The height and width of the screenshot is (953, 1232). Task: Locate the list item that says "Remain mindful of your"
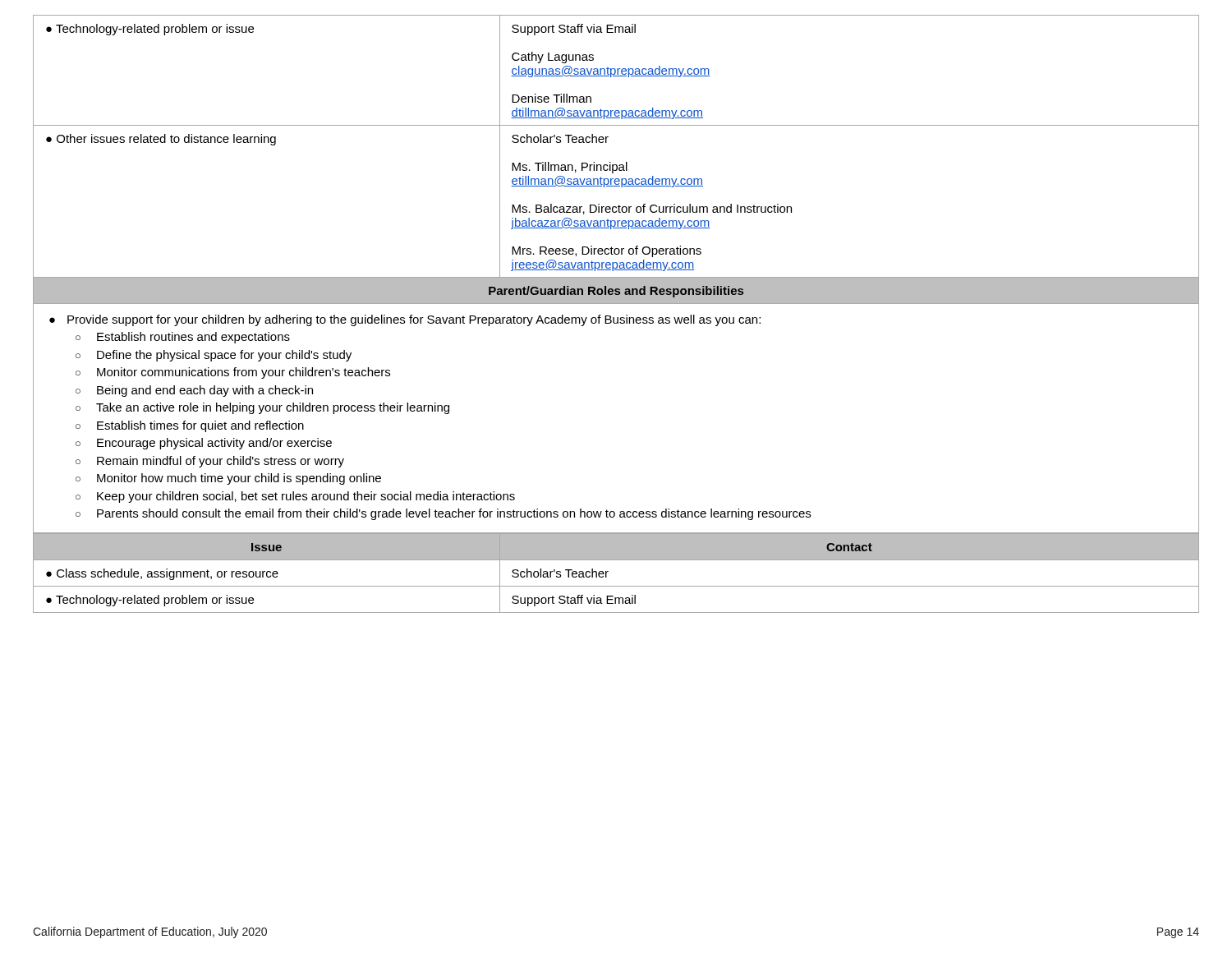(x=220, y=460)
